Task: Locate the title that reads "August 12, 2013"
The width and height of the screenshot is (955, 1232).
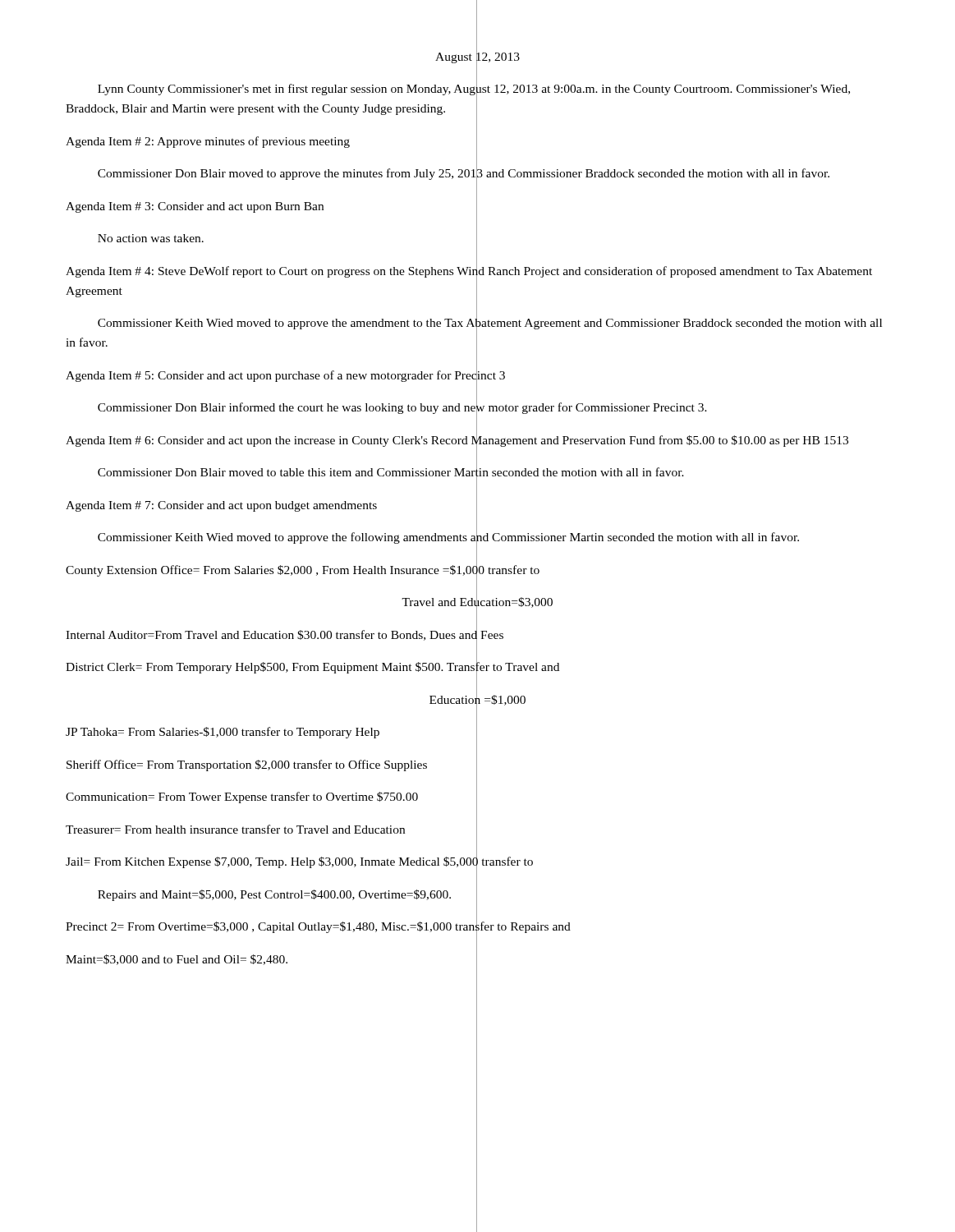Action: 477,56
